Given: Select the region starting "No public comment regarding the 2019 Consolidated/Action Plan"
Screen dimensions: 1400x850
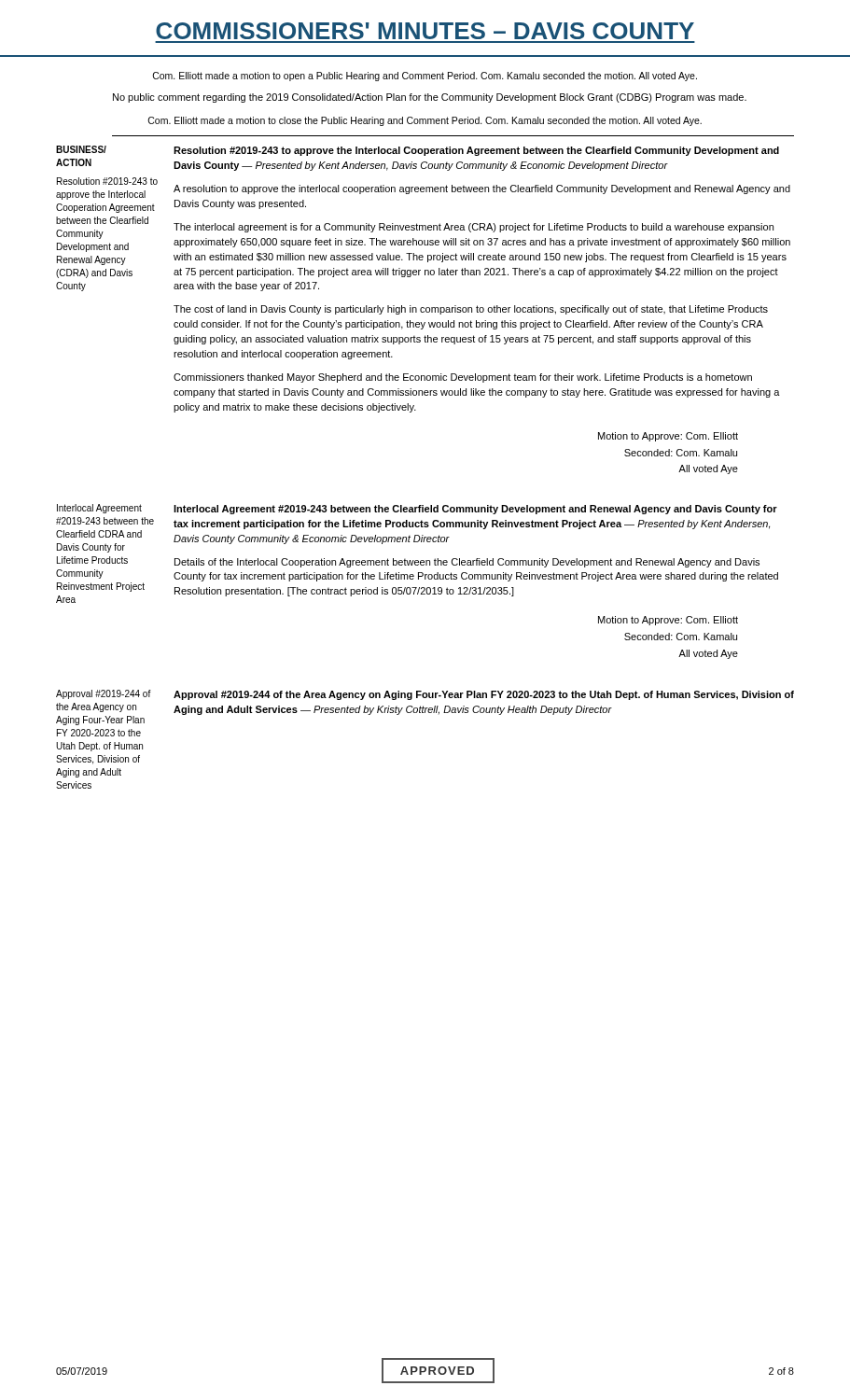Looking at the screenshot, I should [x=429, y=97].
